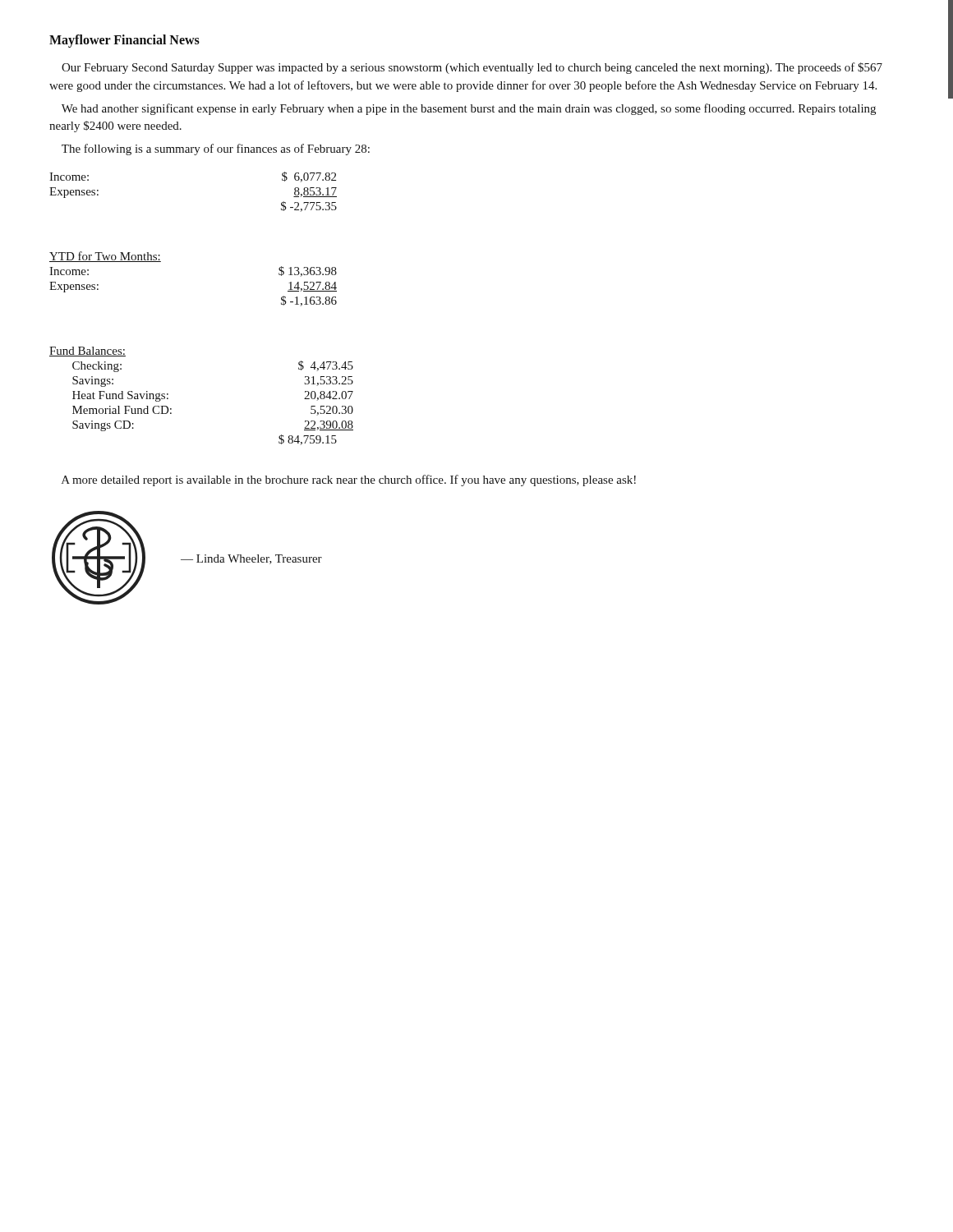Select the text block containing "Our February Second Saturday Supper was"
953x1232 pixels.
tap(466, 76)
